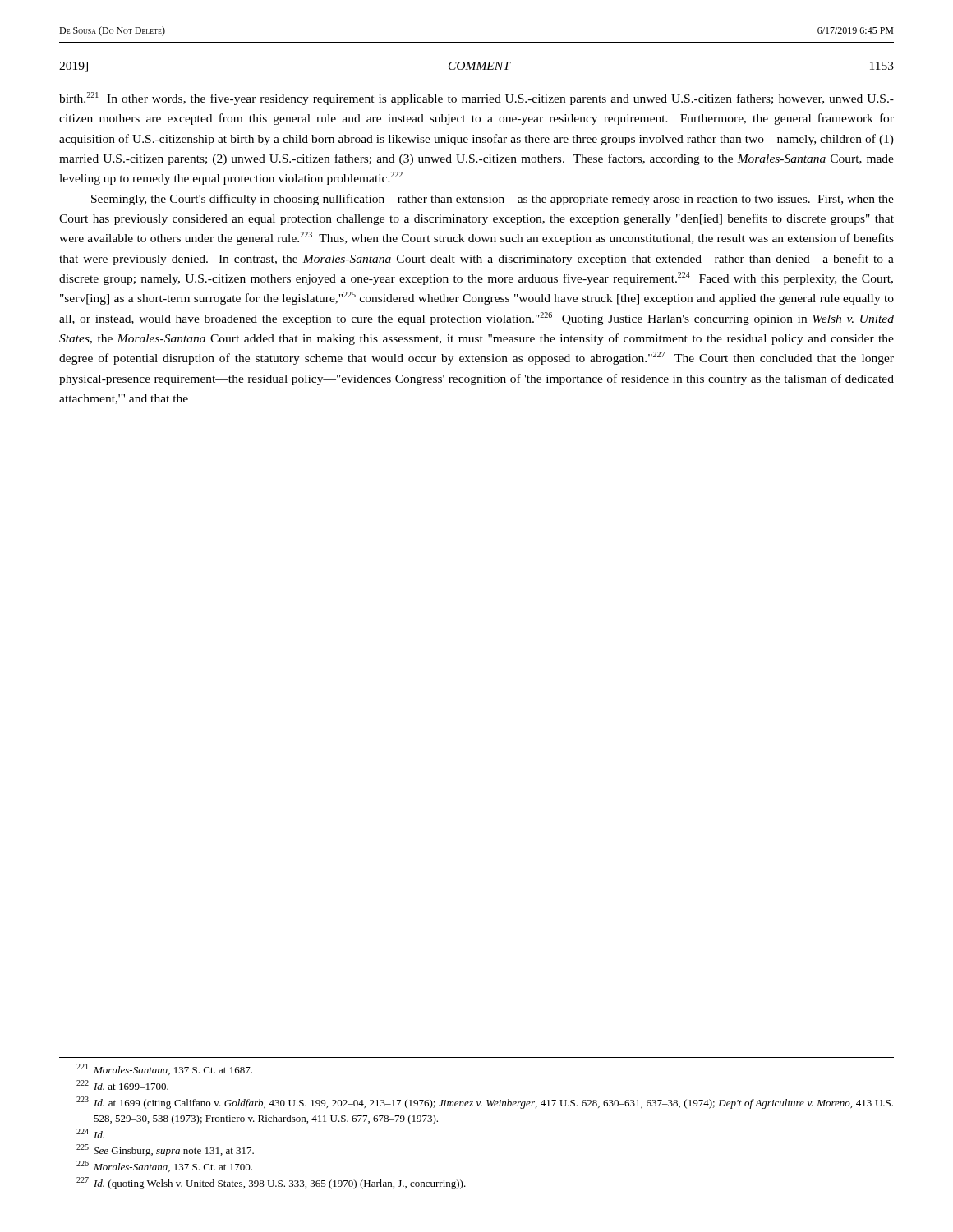Image resolution: width=953 pixels, height=1232 pixels.
Task: Find the text block that says "birth.221 In other words, the five-year residency requirement"
Action: coord(476,138)
